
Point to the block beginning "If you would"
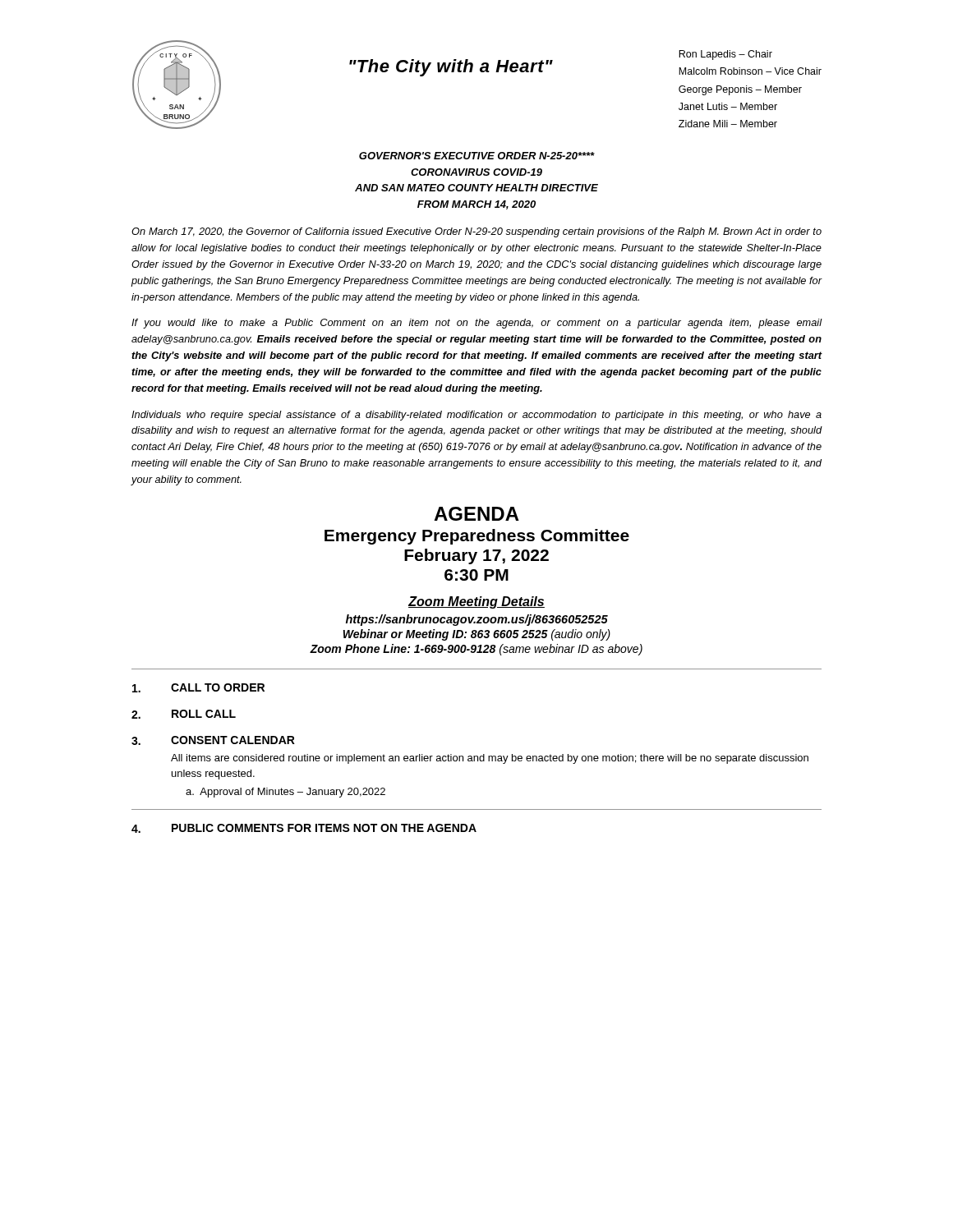tap(476, 355)
